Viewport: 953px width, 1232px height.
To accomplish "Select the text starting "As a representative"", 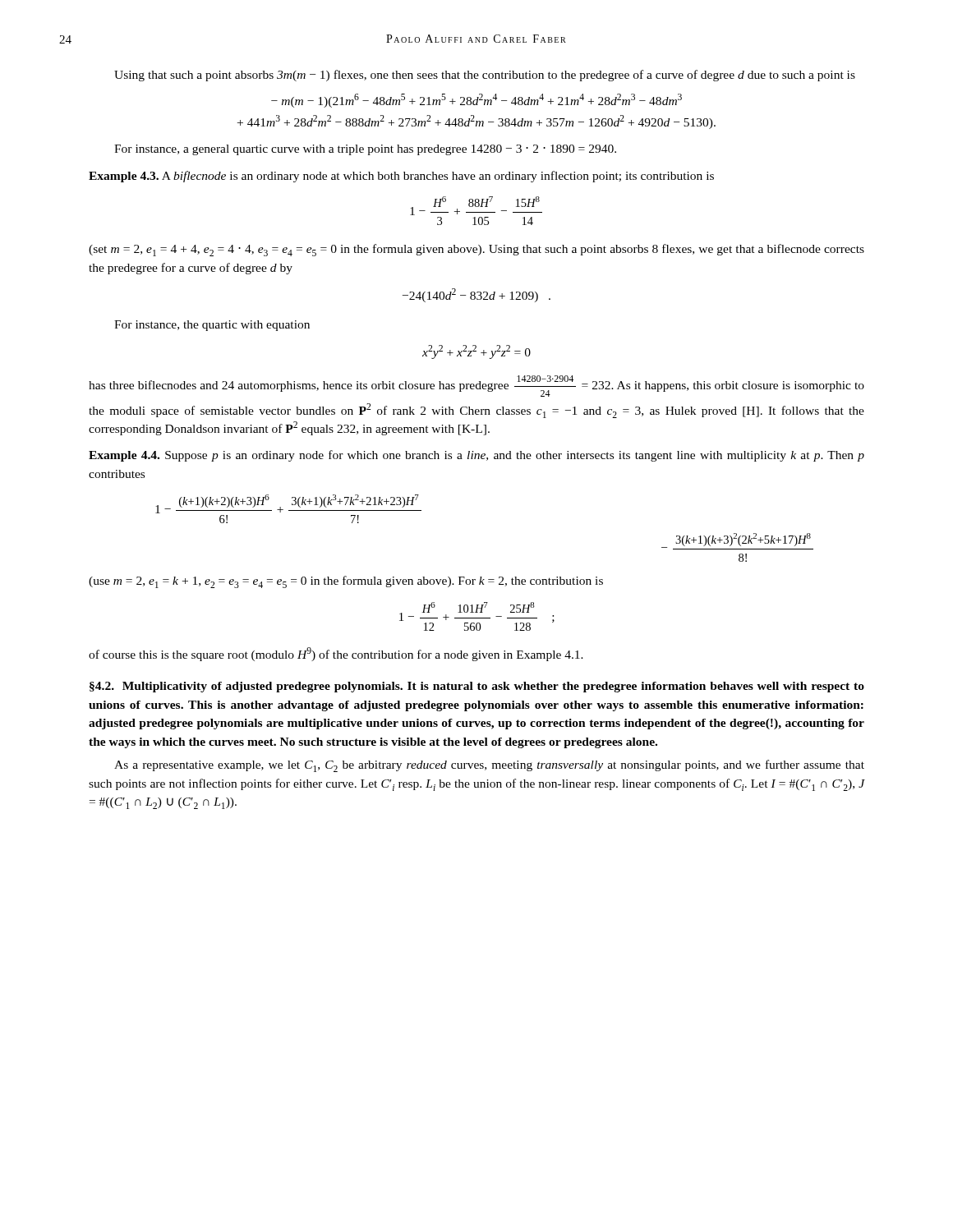I will pyautogui.click(x=476, y=784).
